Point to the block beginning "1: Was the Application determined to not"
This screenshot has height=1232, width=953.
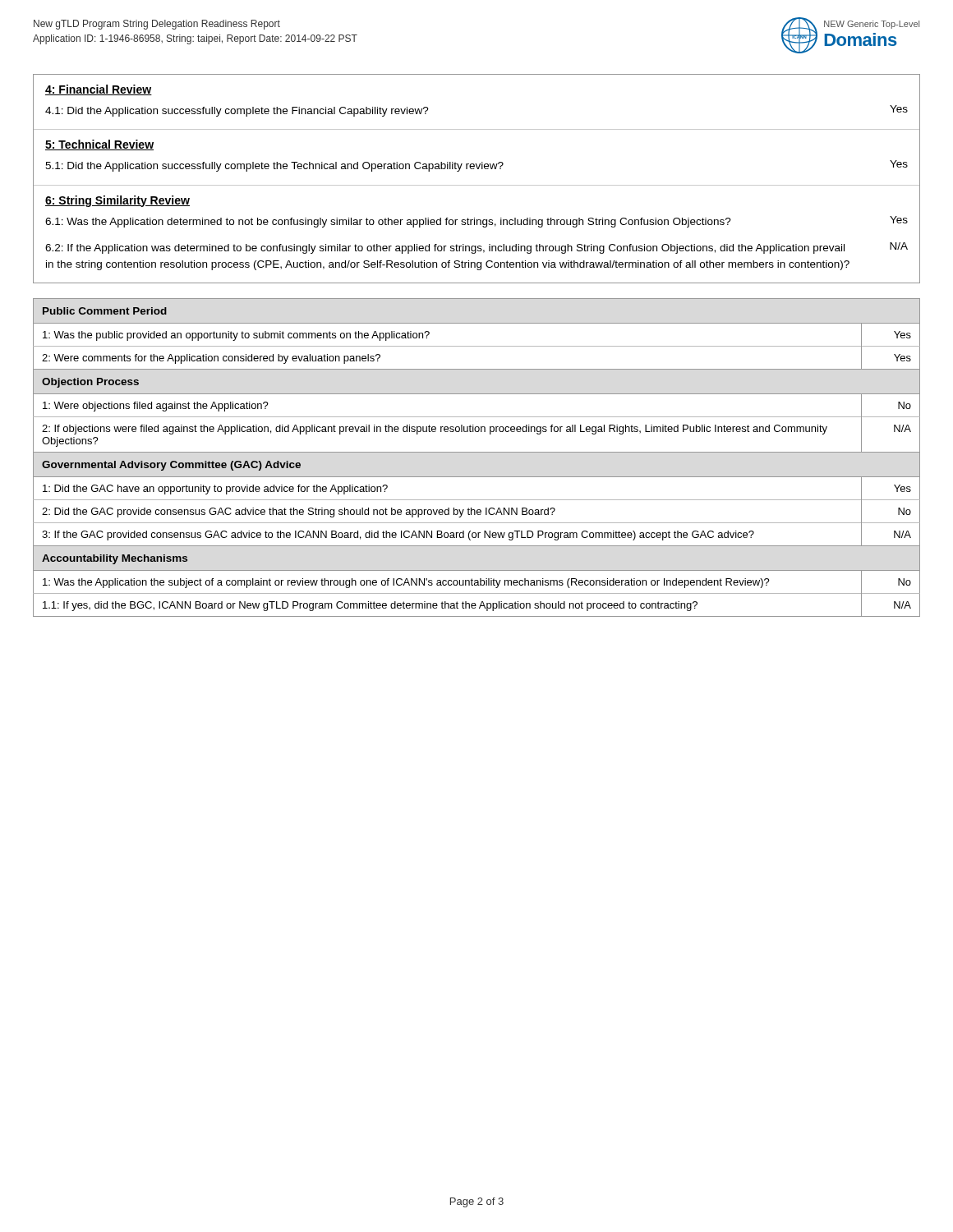point(476,221)
